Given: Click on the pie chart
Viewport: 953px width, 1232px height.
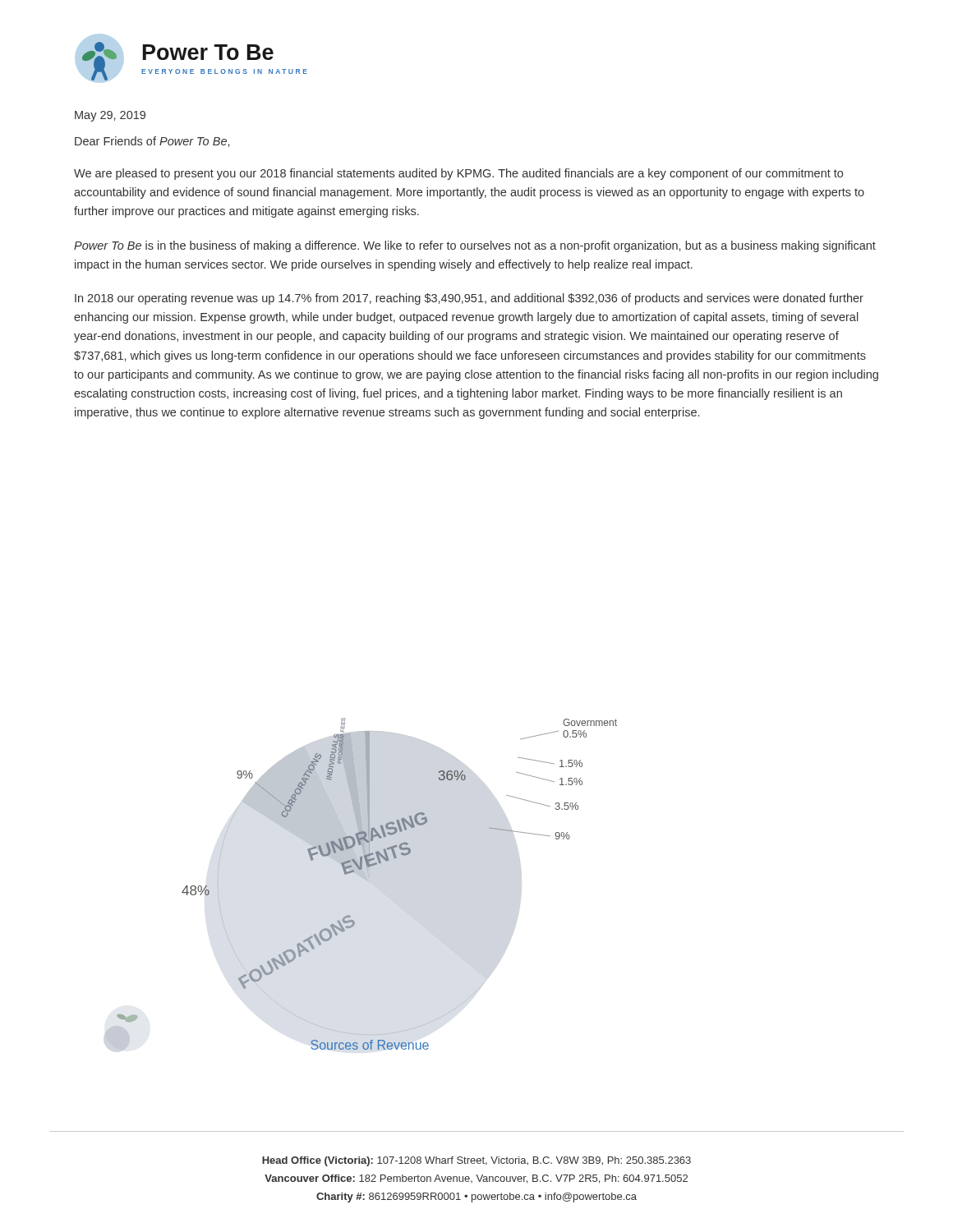Looking at the screenshot, I should tap(476, 895).
